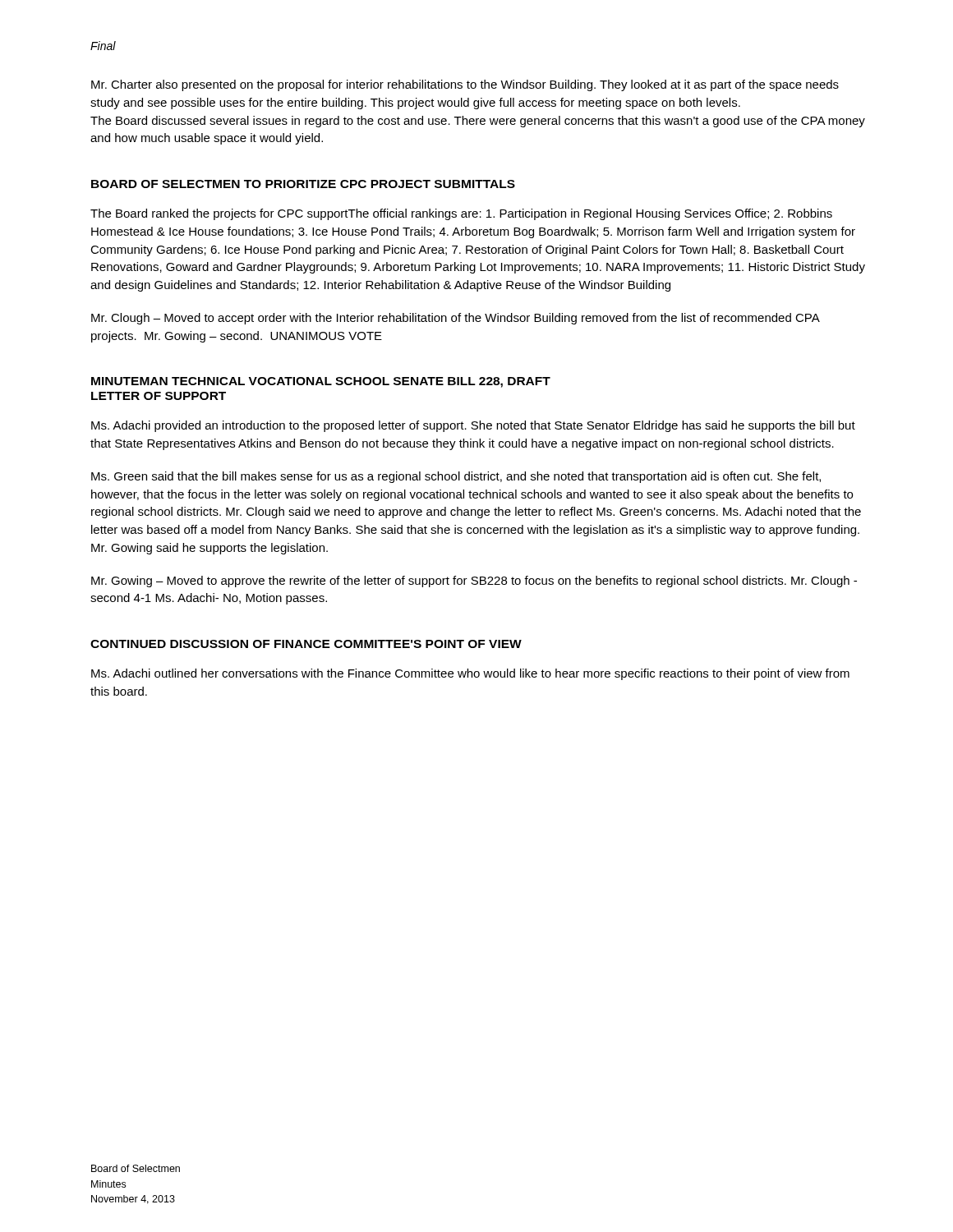Click on the section header that reads "BOARD OF SELECTMEN TO PRIORITIZE CPC PROJECT"
This screenshot has width=953, height=1232.
pos(303,184)
